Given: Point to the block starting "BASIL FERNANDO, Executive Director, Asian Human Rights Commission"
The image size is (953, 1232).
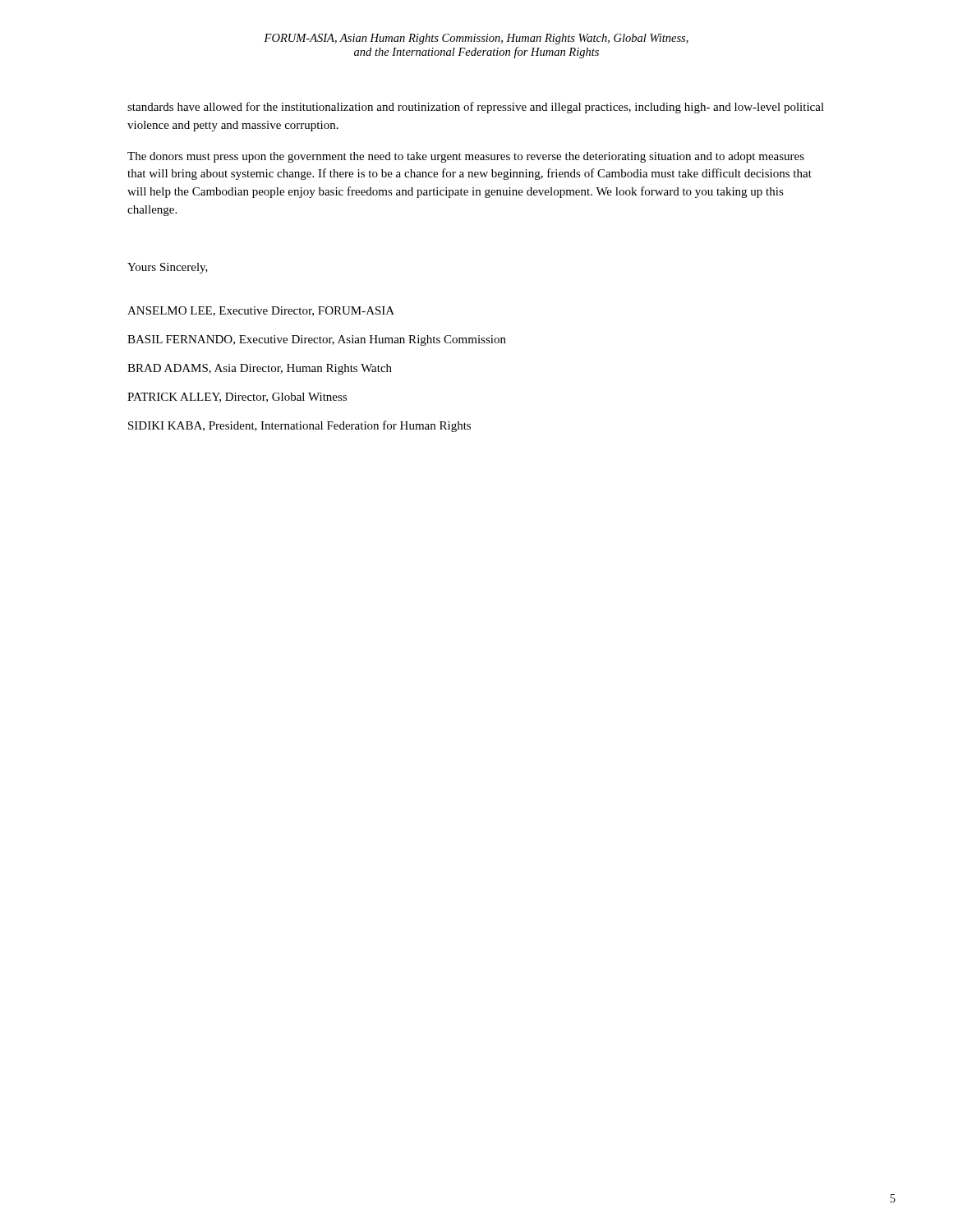Looking at the screenshot, I should tap(317, 339).
